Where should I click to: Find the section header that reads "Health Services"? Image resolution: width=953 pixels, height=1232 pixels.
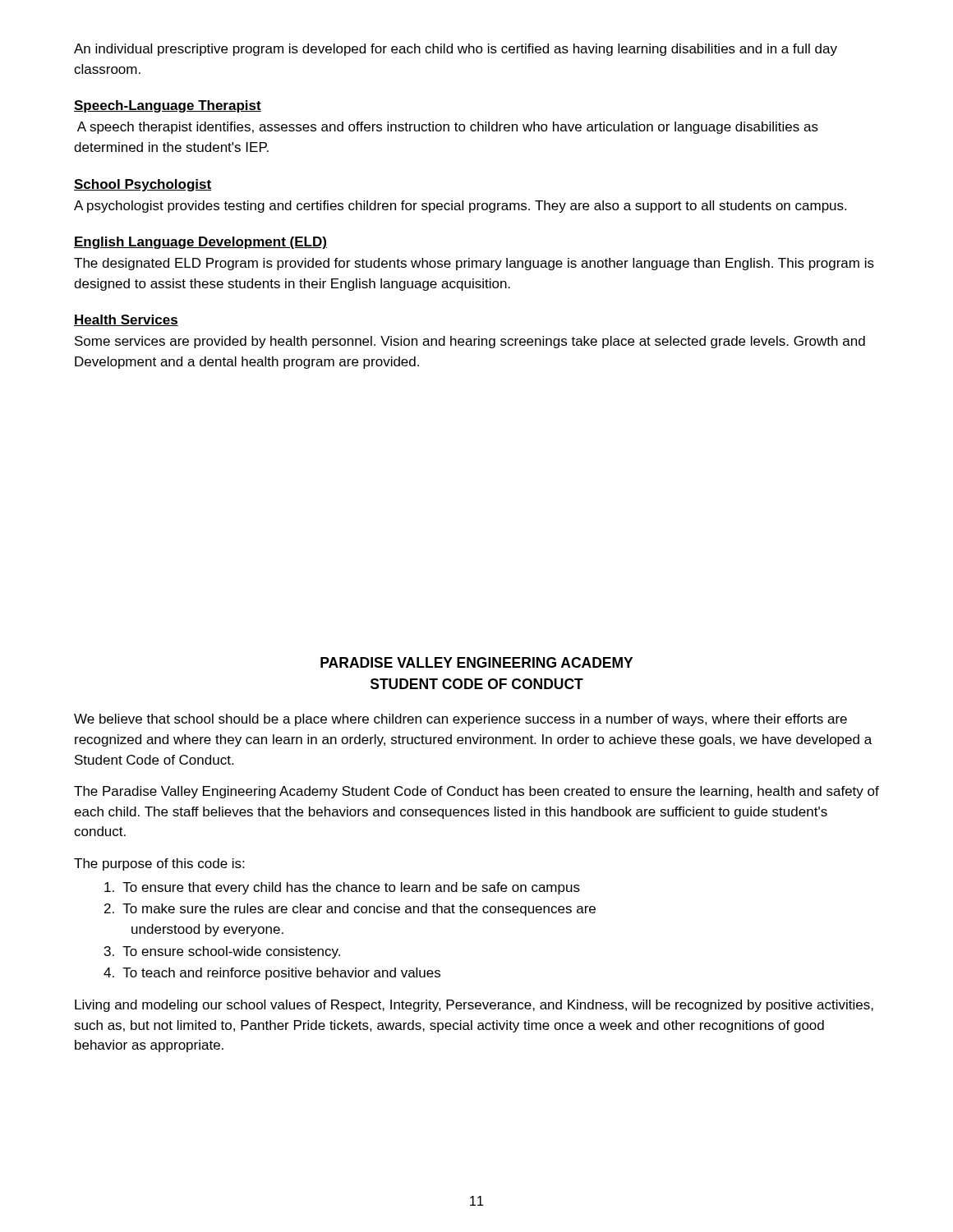[126, 320]
